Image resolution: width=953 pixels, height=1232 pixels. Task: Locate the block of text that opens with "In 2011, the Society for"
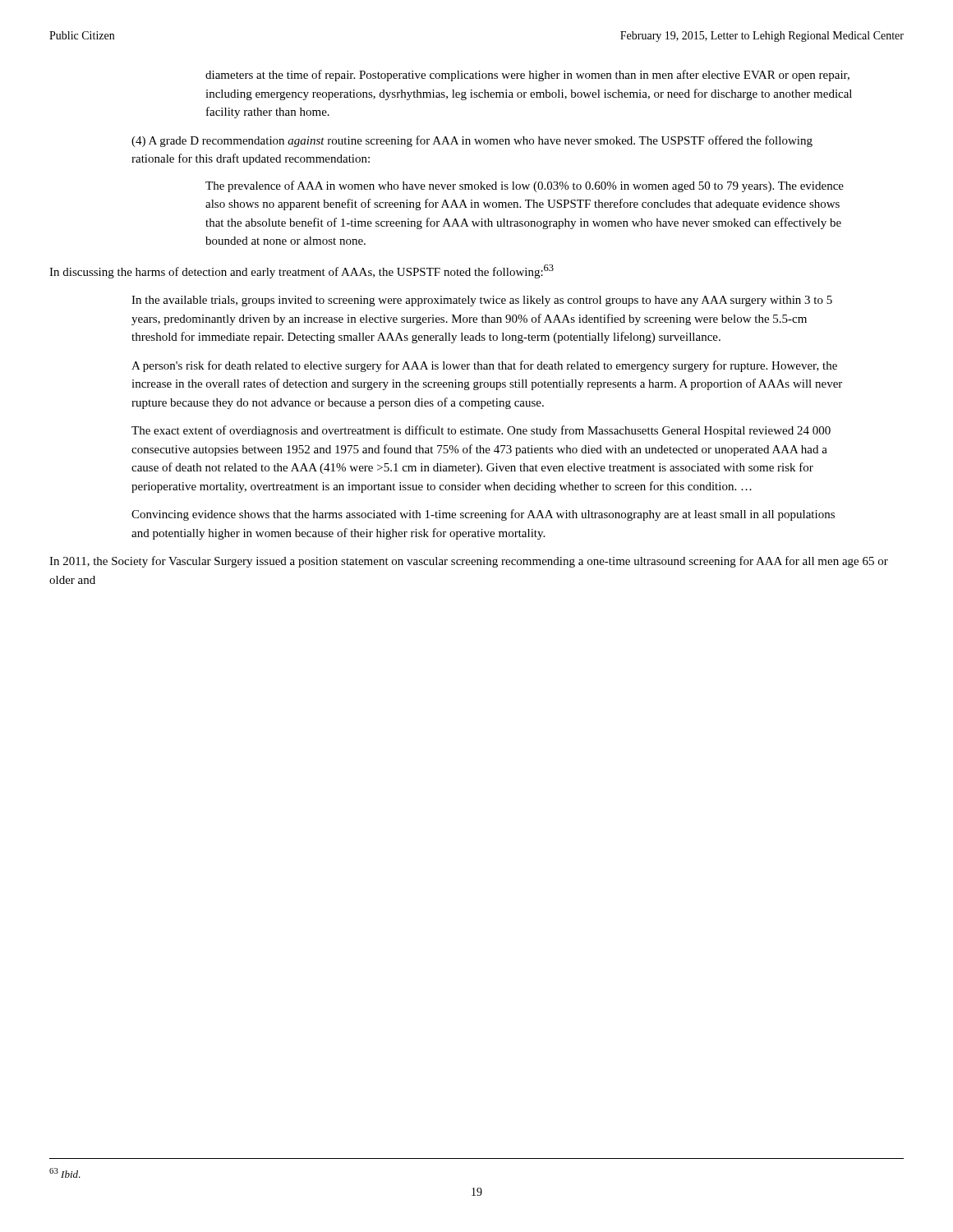(476, 570)
